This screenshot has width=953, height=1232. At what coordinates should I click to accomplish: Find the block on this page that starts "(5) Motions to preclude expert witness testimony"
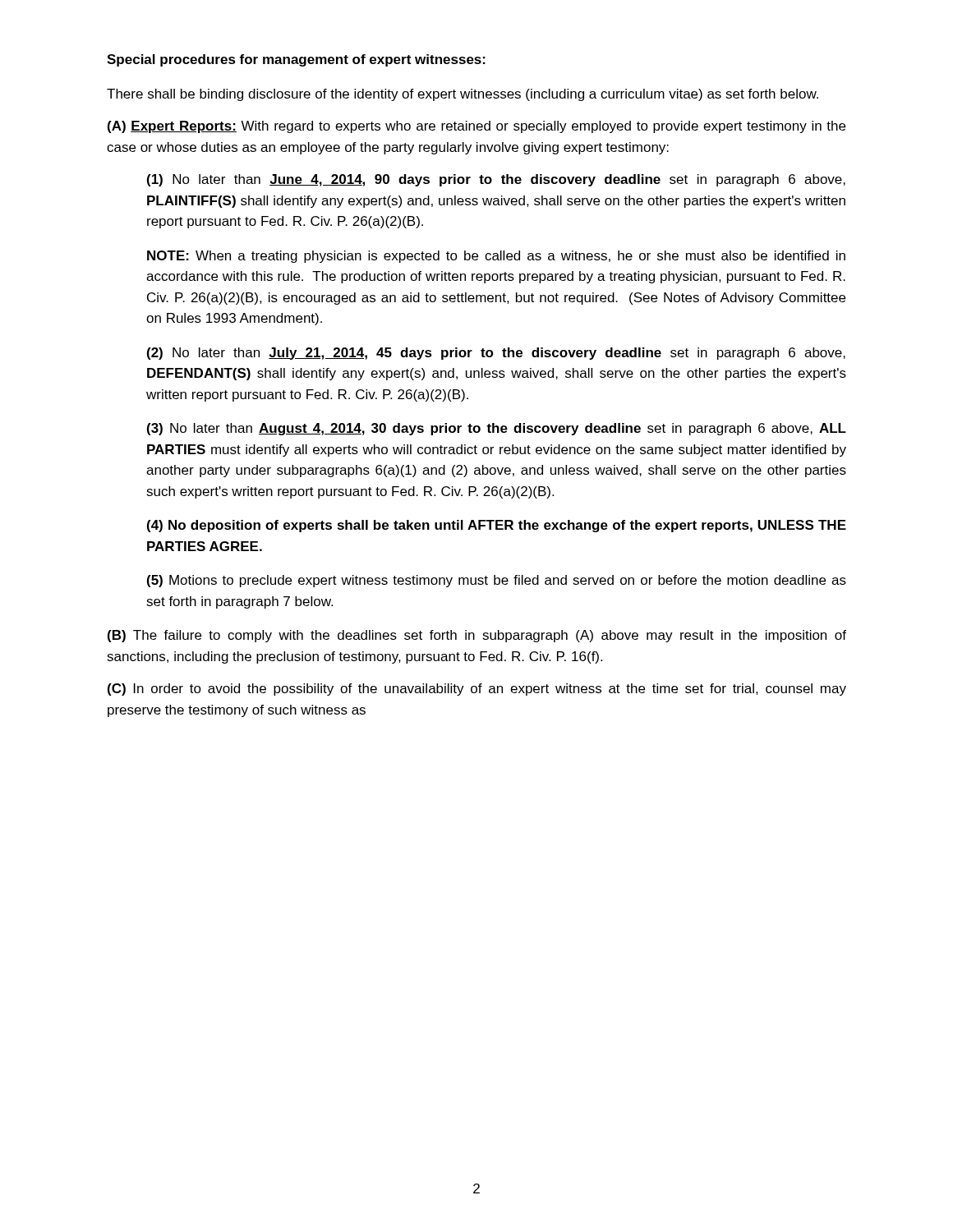496,591
